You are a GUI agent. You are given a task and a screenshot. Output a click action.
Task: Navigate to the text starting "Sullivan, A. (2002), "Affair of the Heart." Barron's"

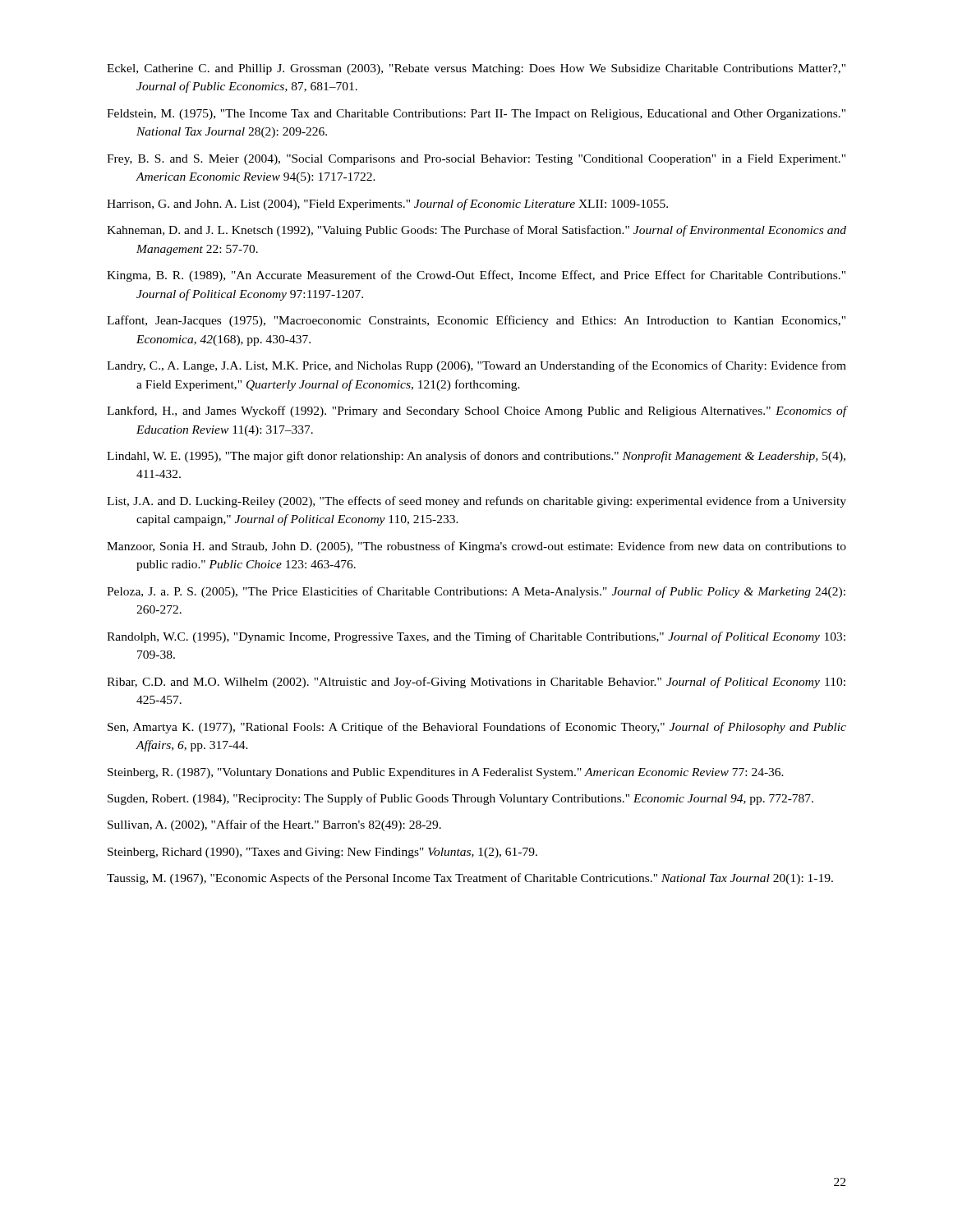pyautogui.click(x=274, y=825)
